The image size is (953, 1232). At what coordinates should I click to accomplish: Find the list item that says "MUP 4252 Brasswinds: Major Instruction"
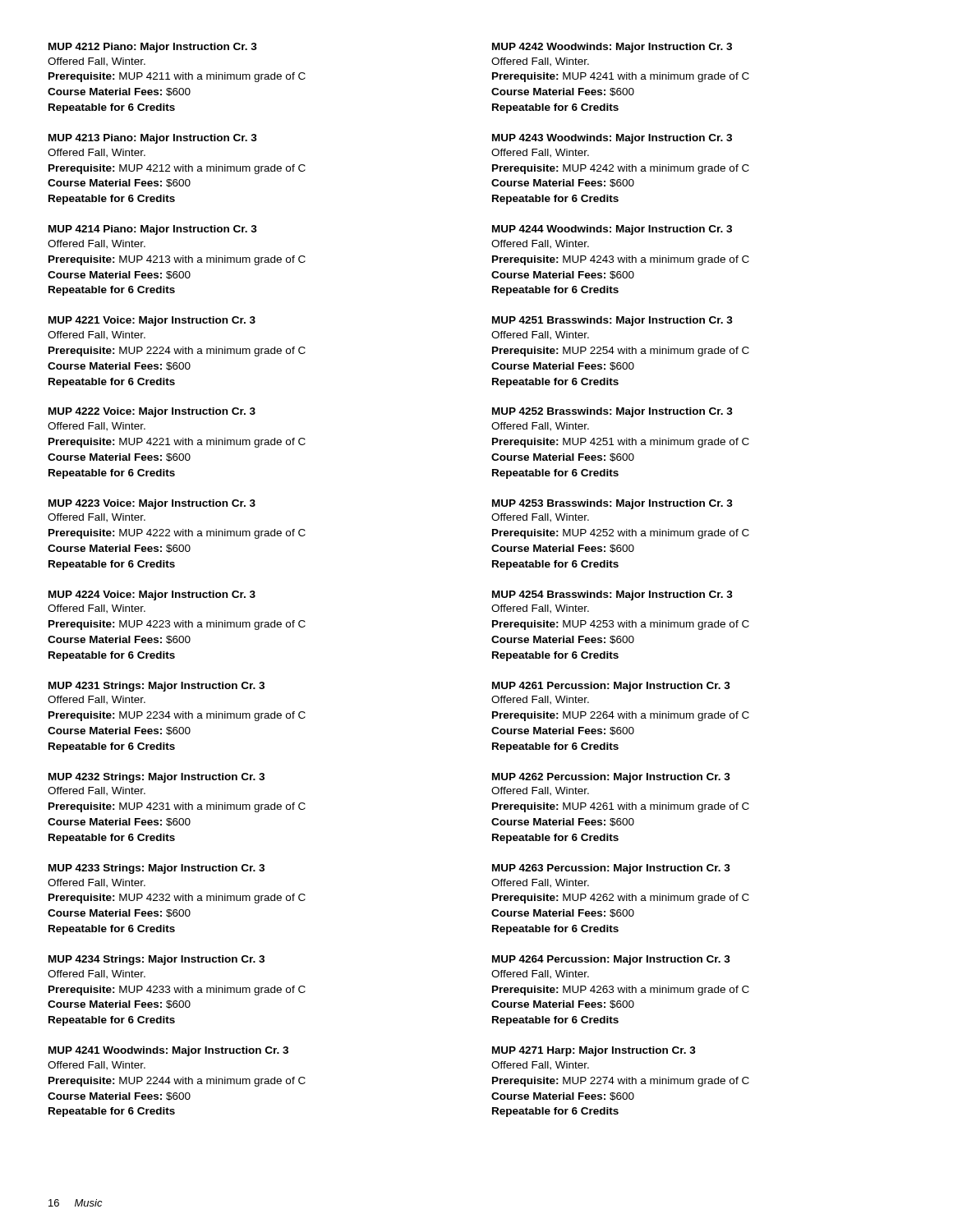(698, 443)
